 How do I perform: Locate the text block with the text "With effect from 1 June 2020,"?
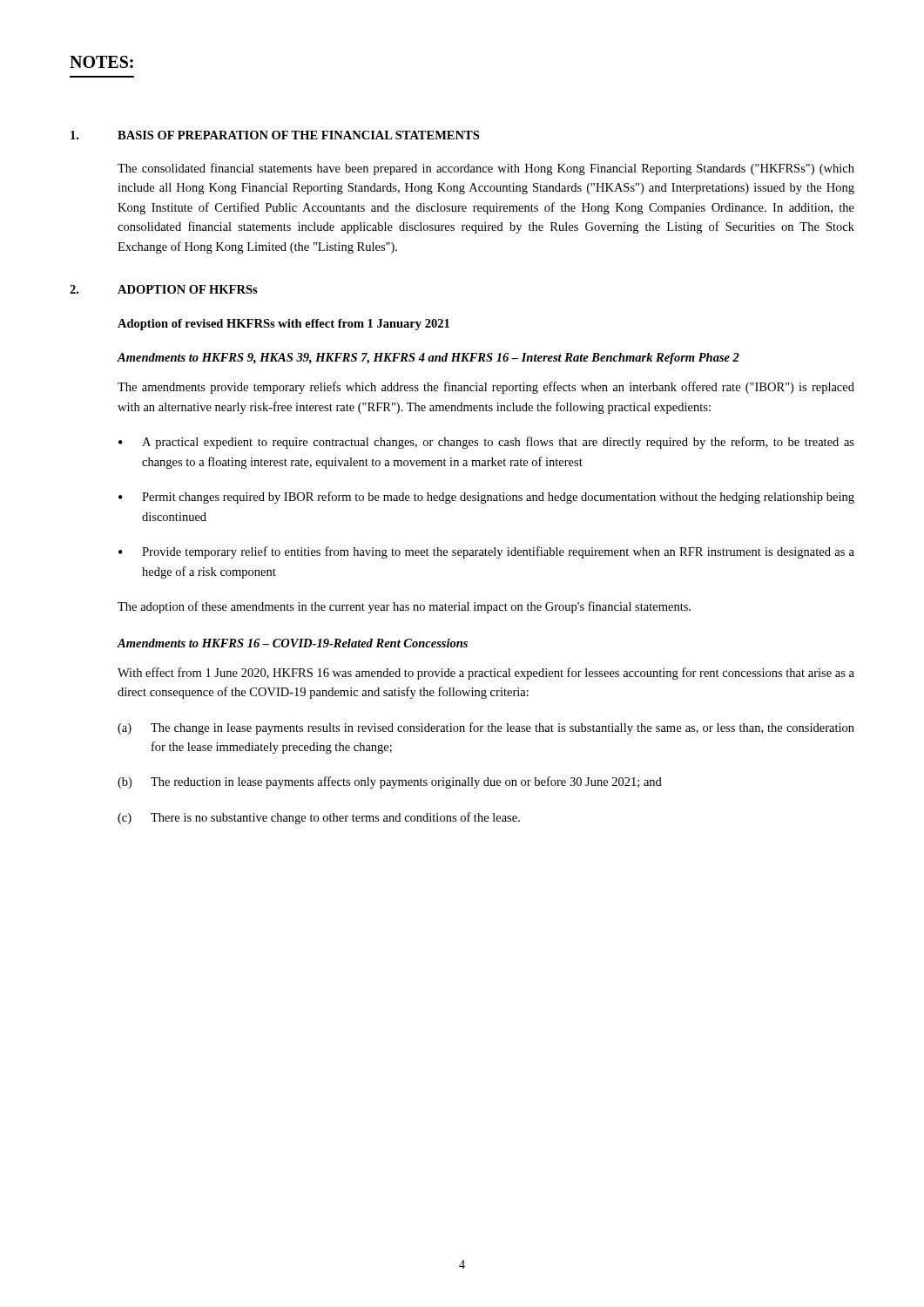click(486, 682)
